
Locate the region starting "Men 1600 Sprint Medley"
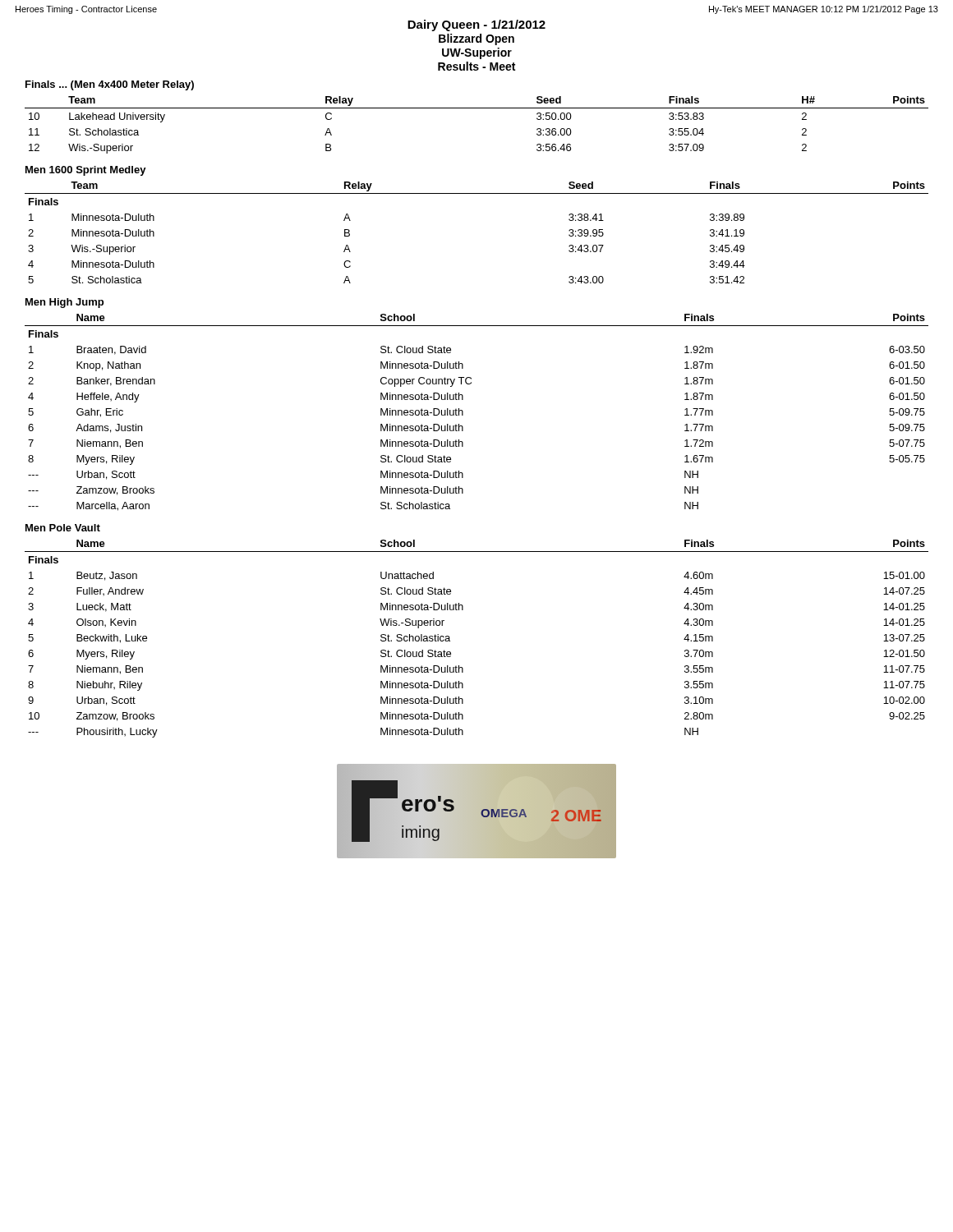click(85, 170)
